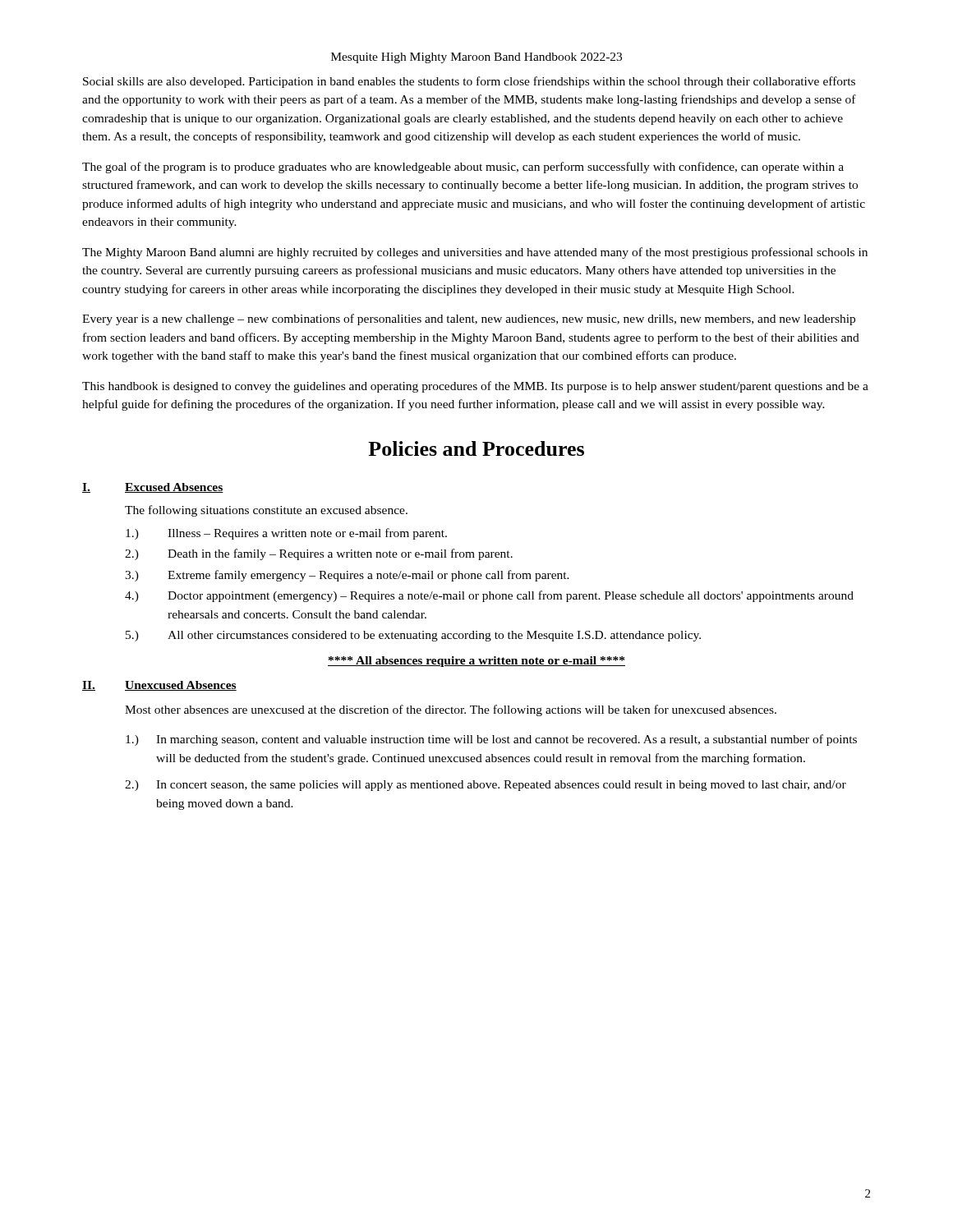
Task: Click the passage that begins "2.) In concert season, the"
Action: 498,794
